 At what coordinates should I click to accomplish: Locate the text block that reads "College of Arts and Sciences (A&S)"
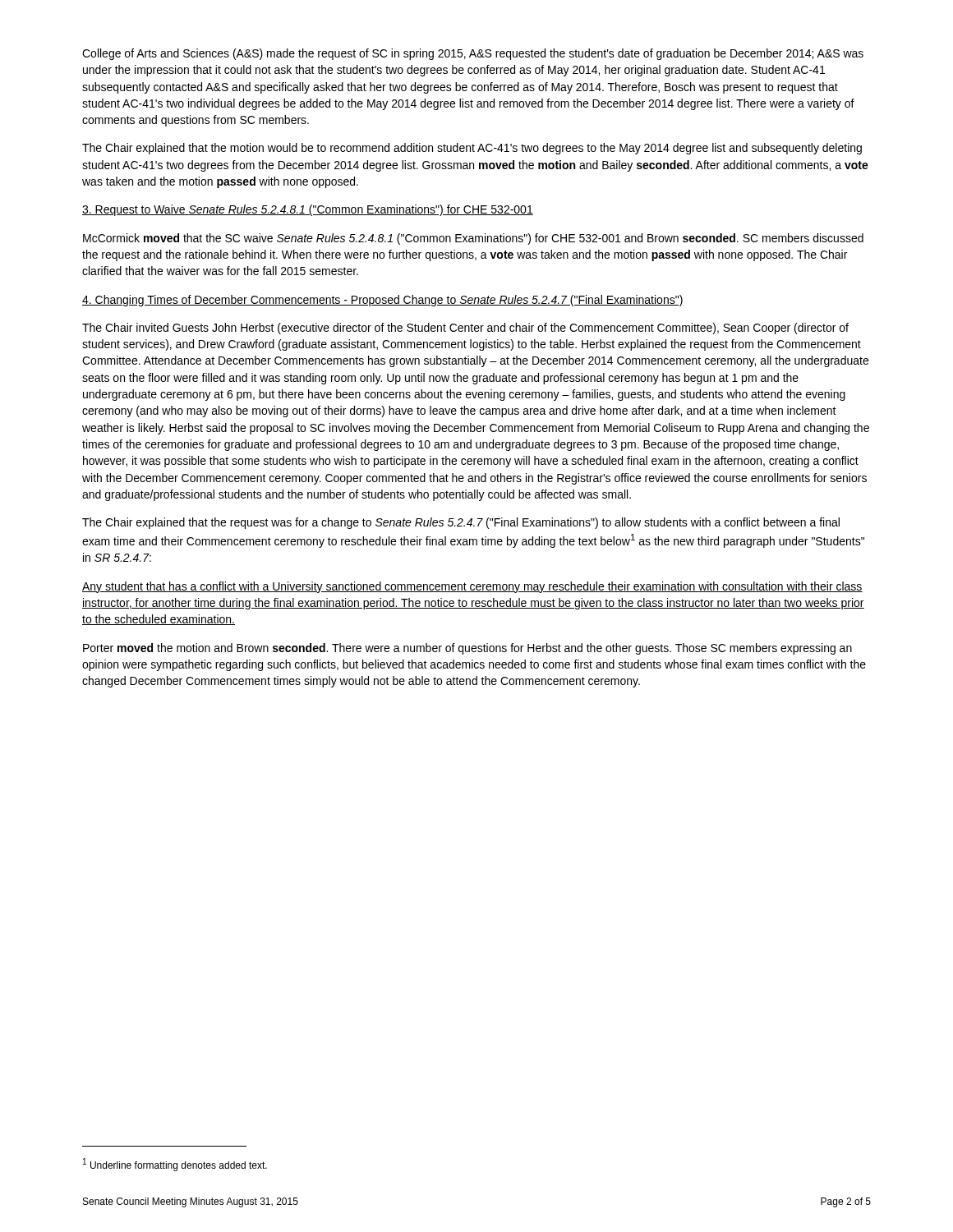pyautogui.click(x=476, y=87)
